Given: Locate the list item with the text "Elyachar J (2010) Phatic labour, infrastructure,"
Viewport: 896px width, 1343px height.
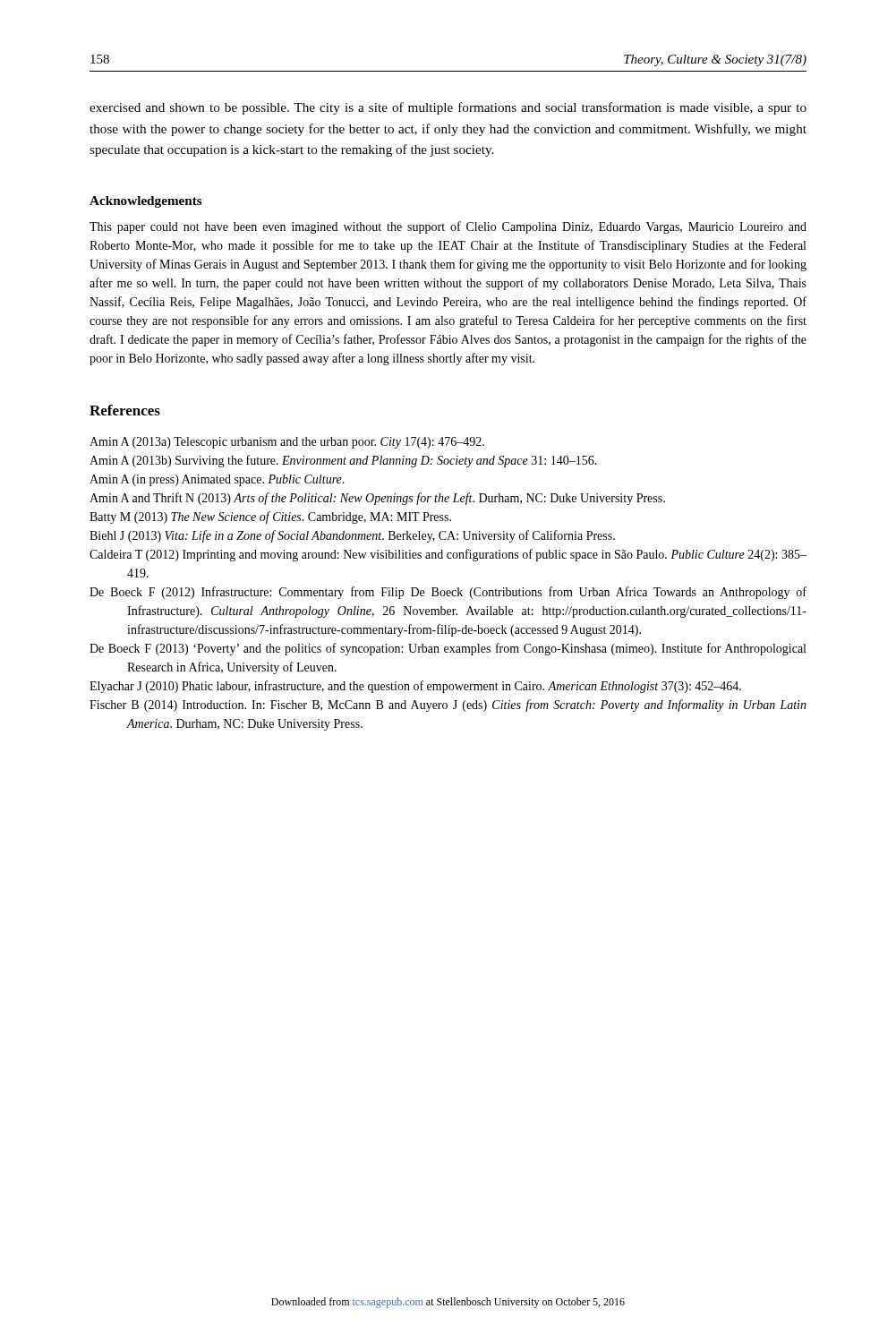Looking at the screenshot, I should point(416,686).
